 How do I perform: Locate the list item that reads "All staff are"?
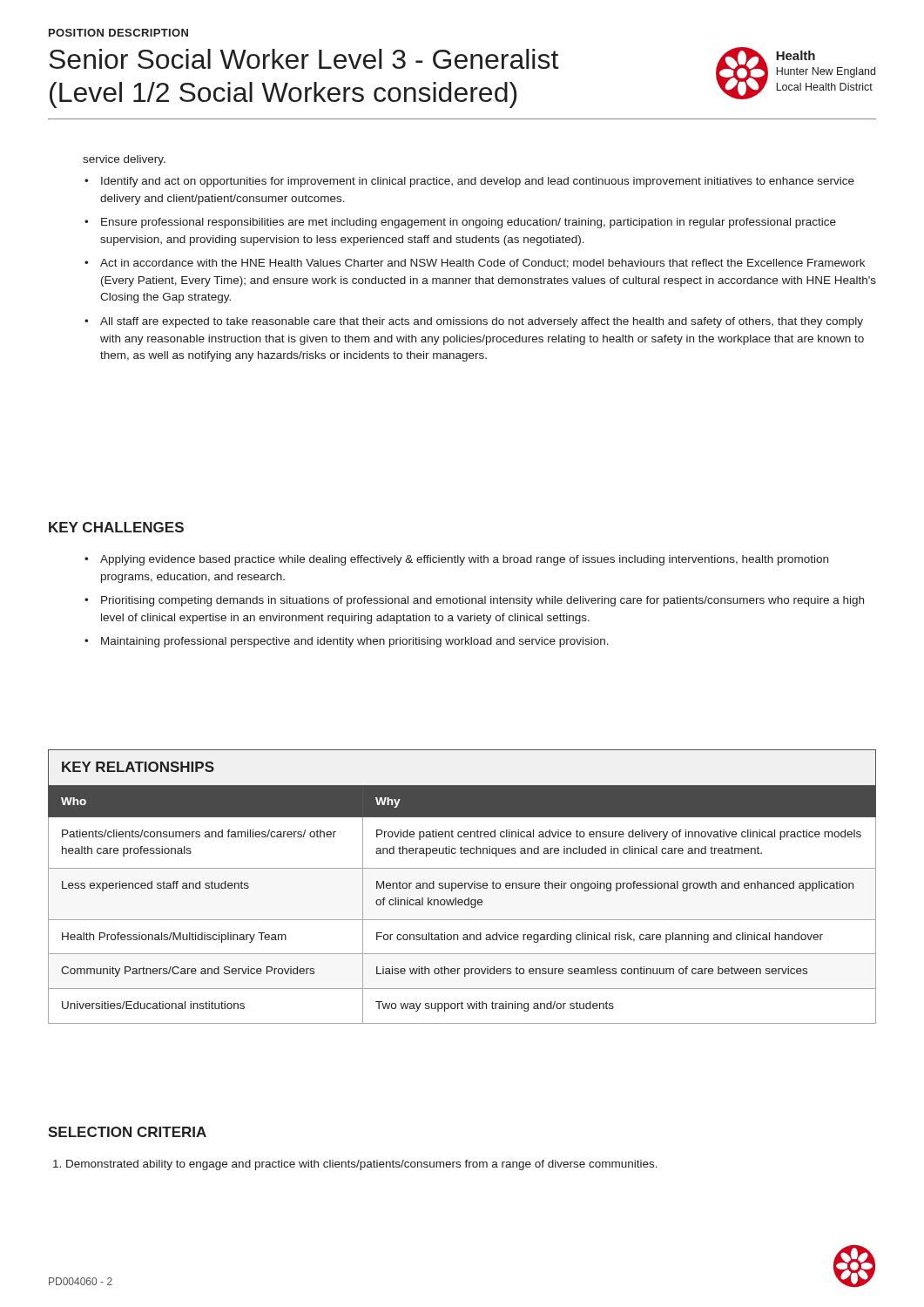click(482, 338)
